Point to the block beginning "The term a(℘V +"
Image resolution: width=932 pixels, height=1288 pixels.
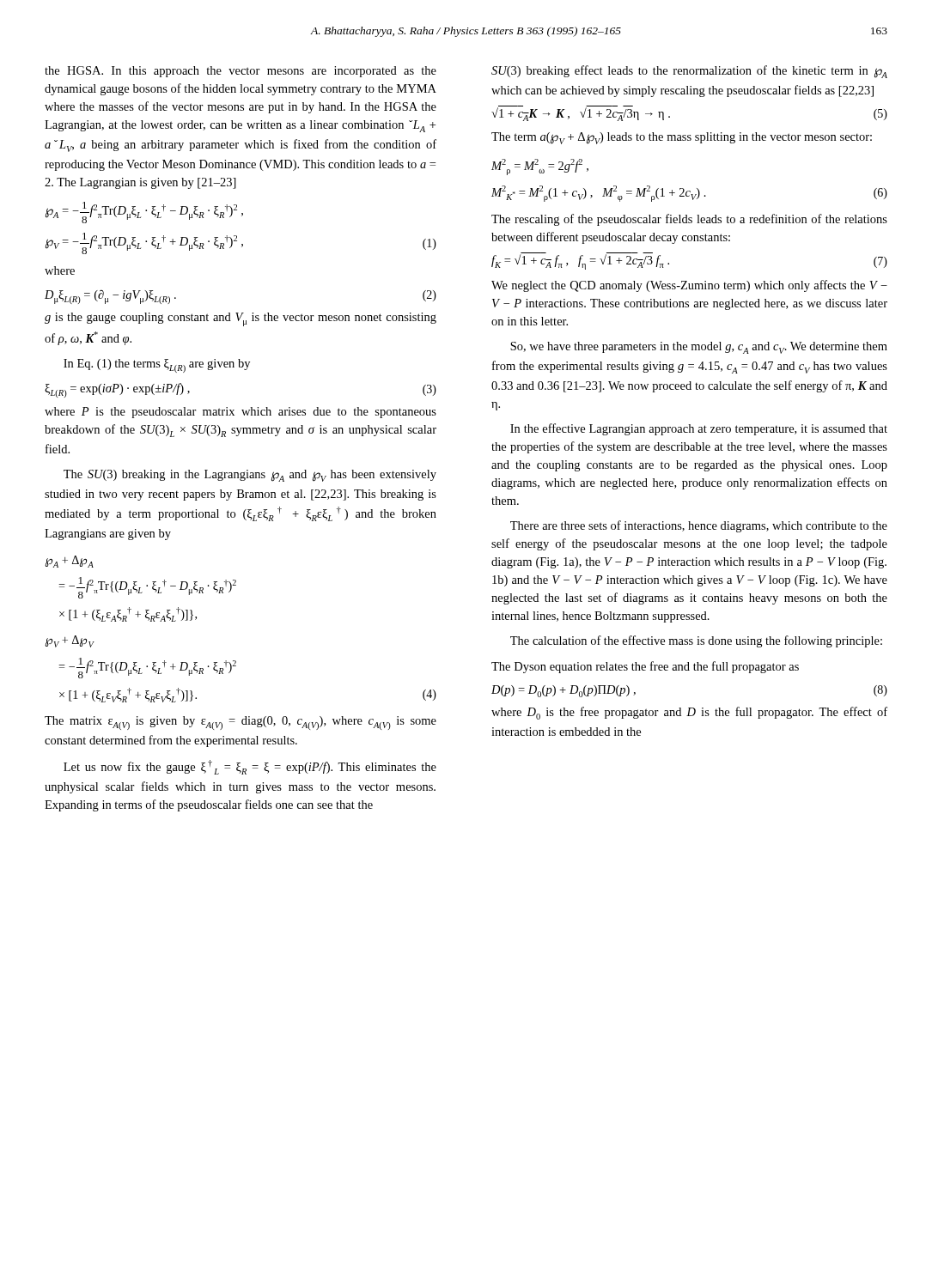[x=689, y=138]
